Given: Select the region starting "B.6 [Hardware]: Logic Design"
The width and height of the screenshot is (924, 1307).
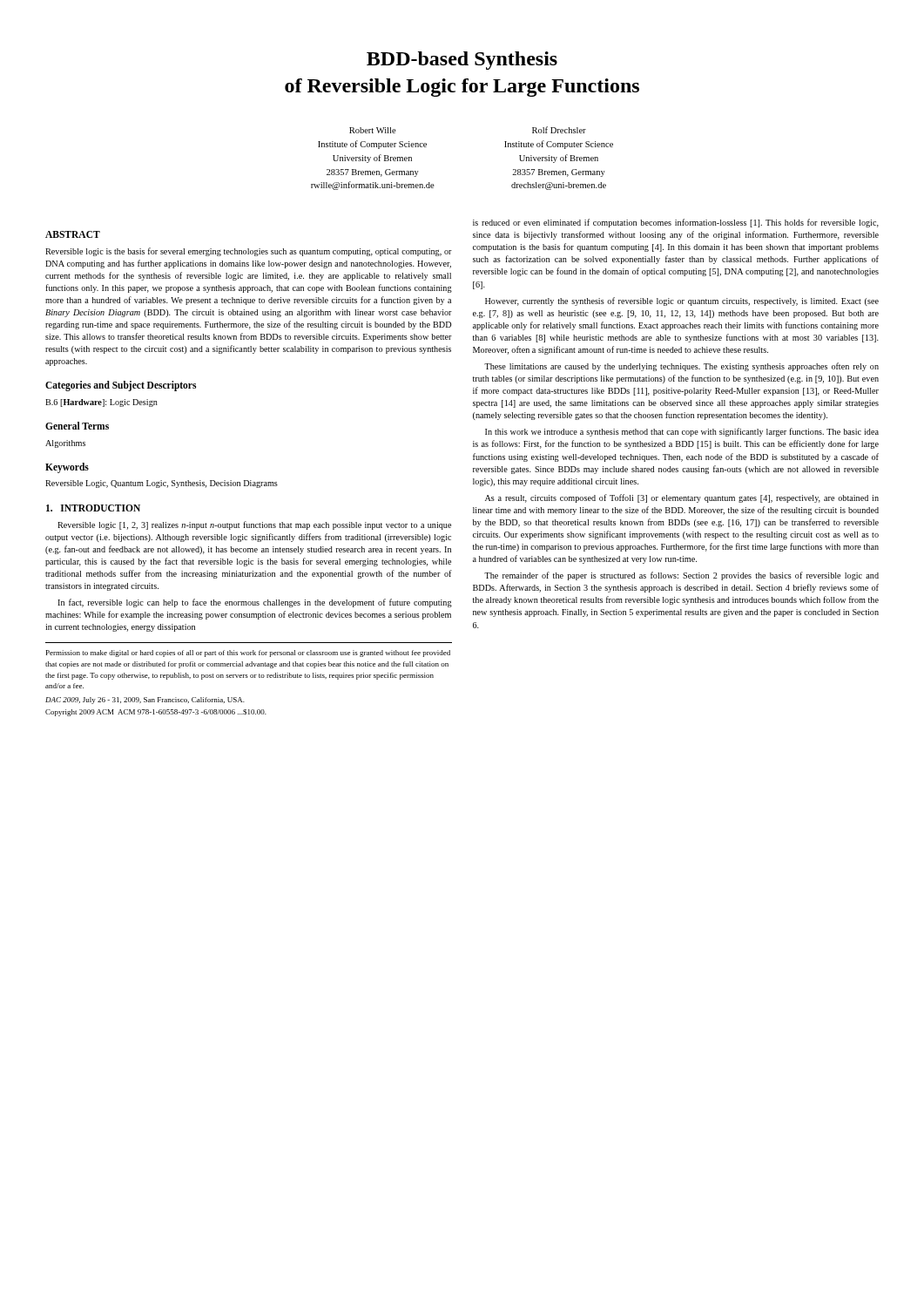Looking at the screenshot, I should point(101,403).
